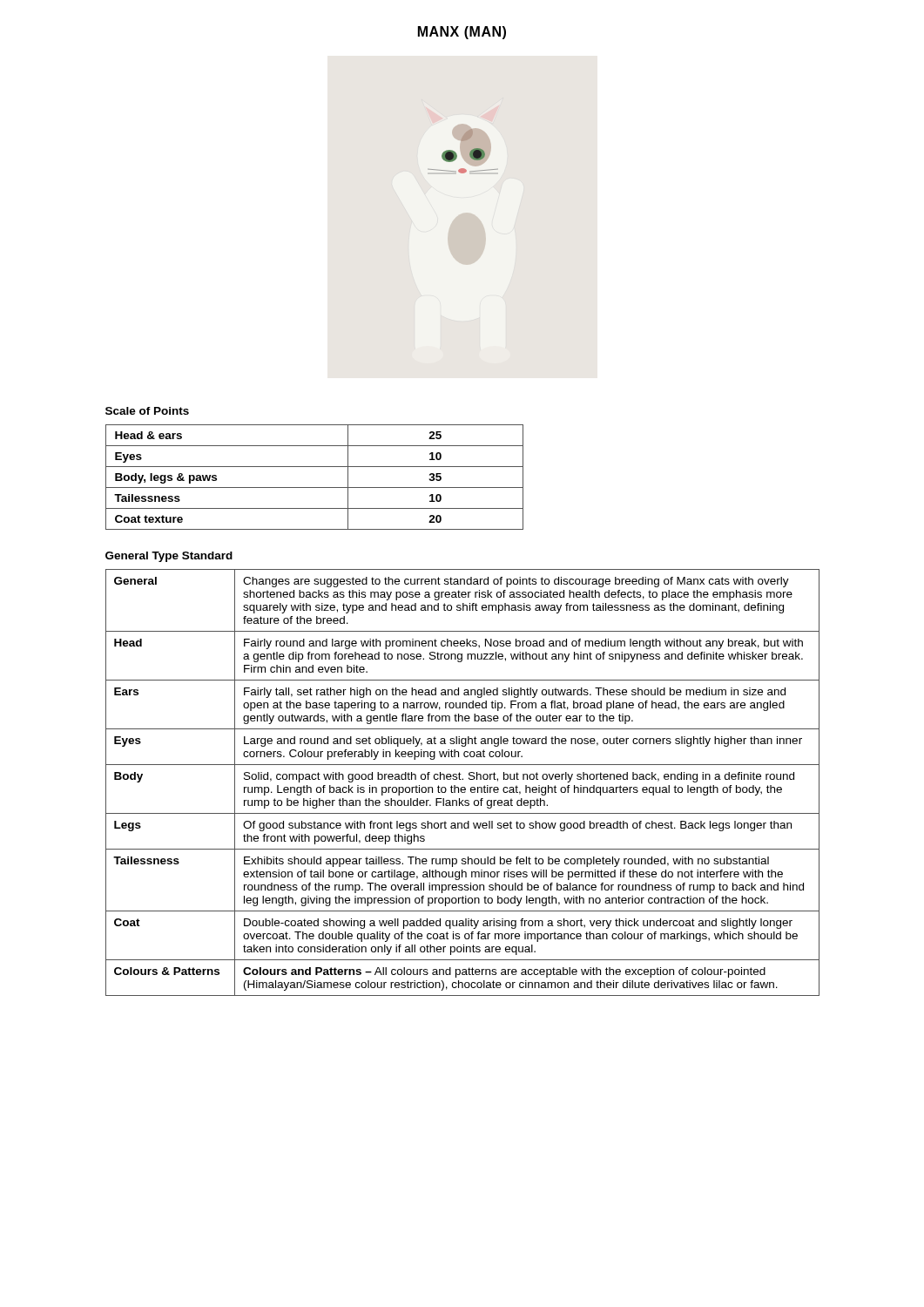Find the table that mentions "Coat texture"
The width and height of the screenshot is (924, 1307).
[462, 477]
